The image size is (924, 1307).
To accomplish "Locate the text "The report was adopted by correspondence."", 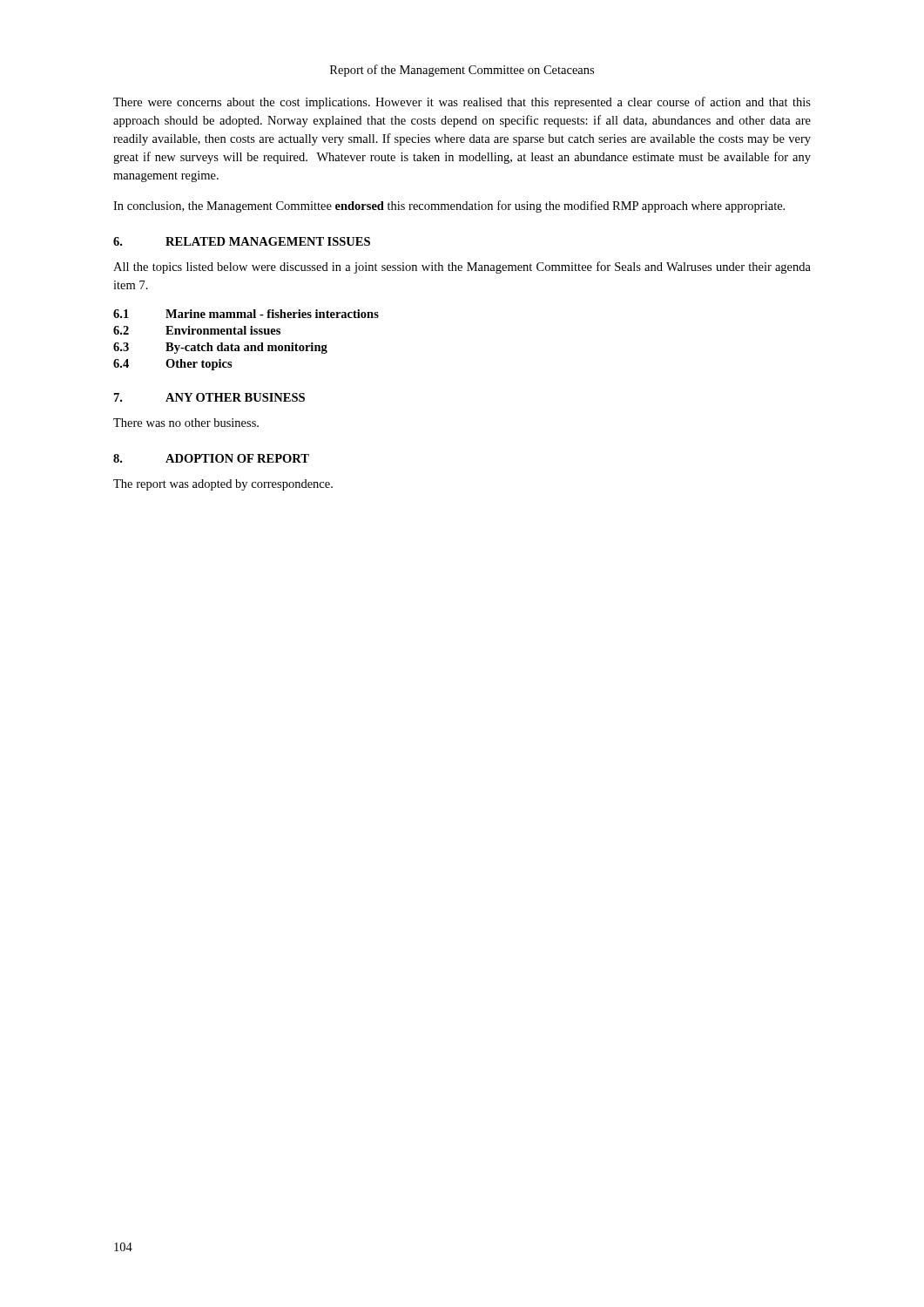I will pos(223,484).
